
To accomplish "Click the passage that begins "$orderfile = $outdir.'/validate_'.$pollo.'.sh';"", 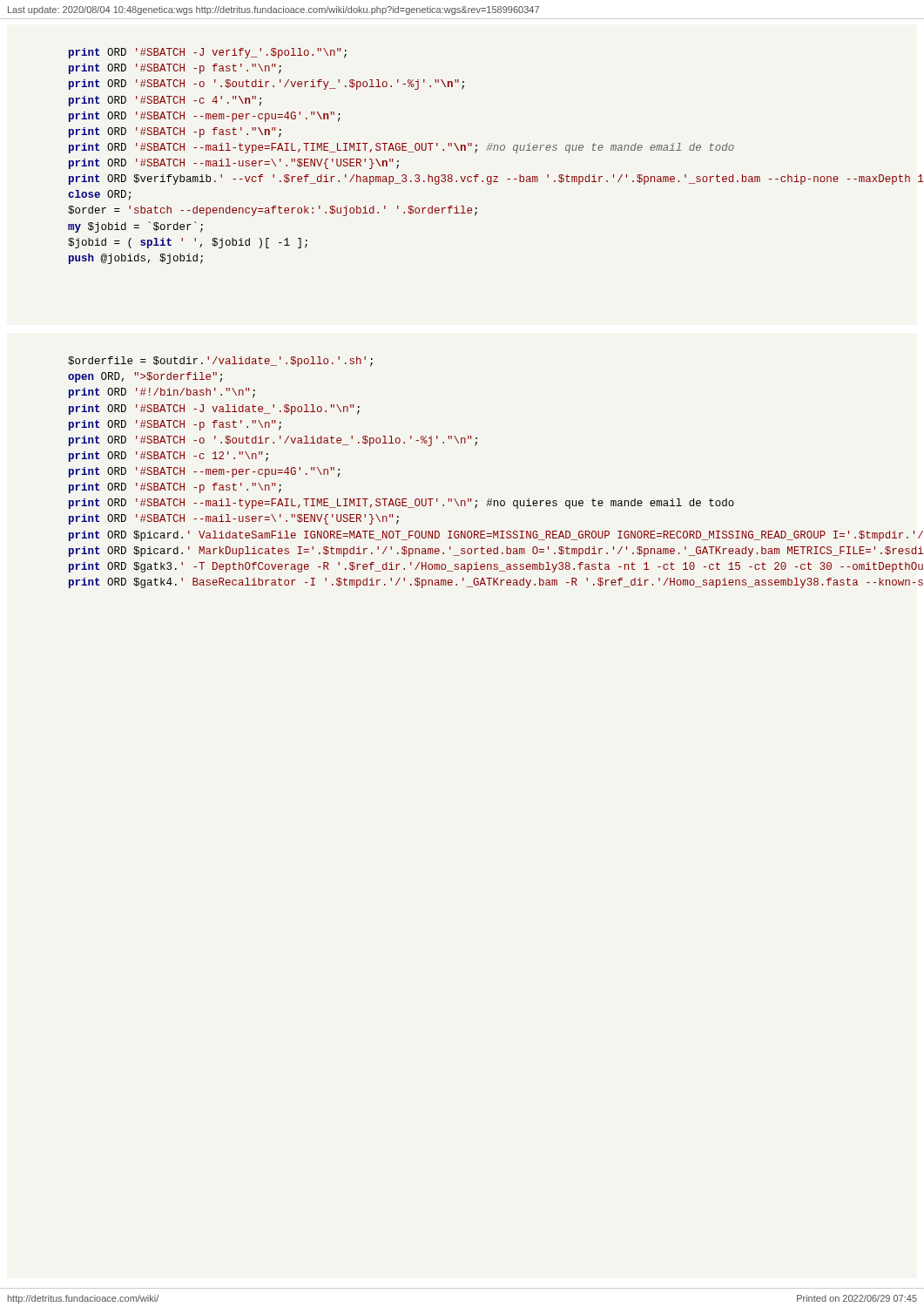I will [x=220, y=362].
